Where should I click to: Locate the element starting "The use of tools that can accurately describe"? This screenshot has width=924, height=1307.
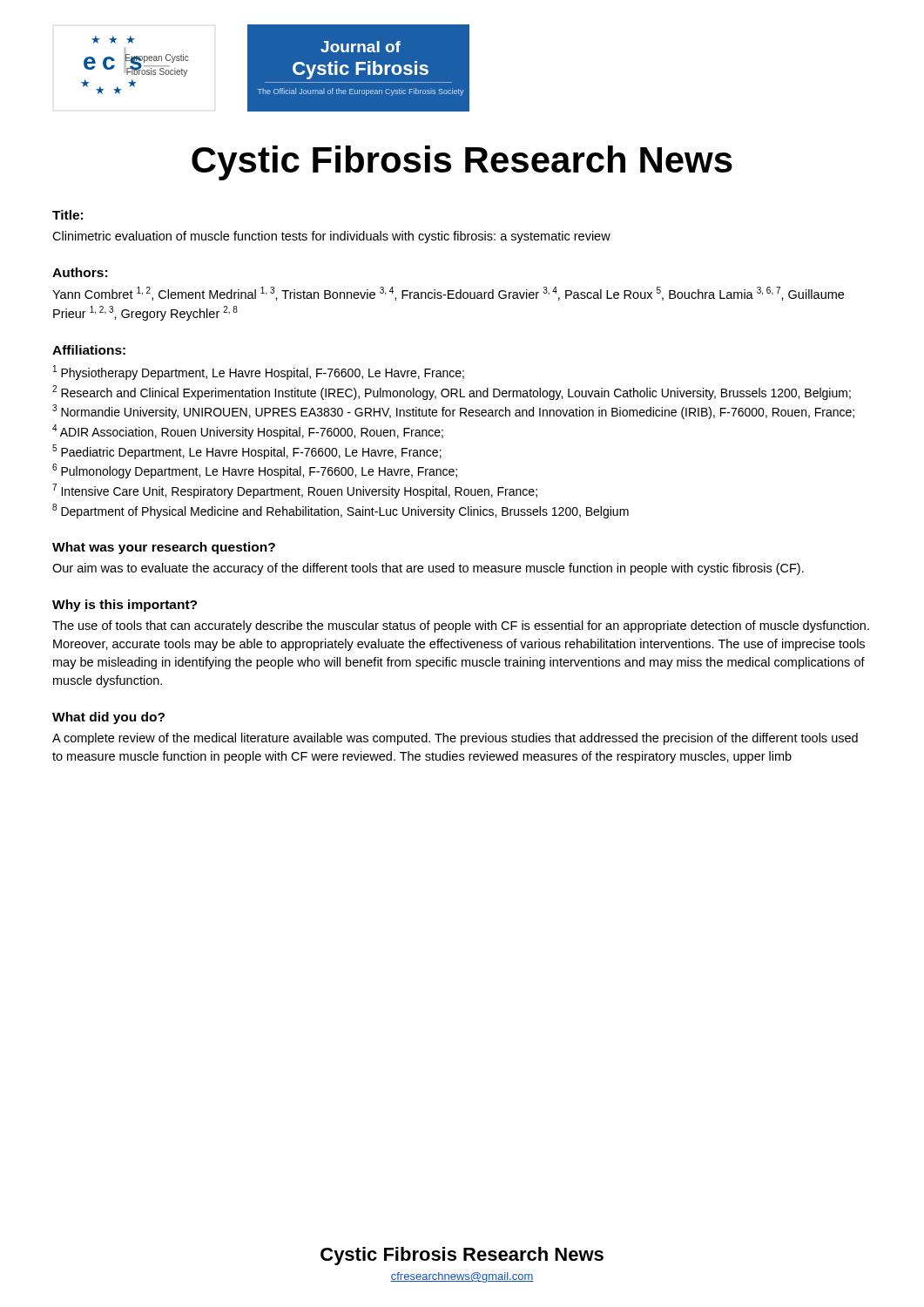pyautogui.click(x=461, y=653)
